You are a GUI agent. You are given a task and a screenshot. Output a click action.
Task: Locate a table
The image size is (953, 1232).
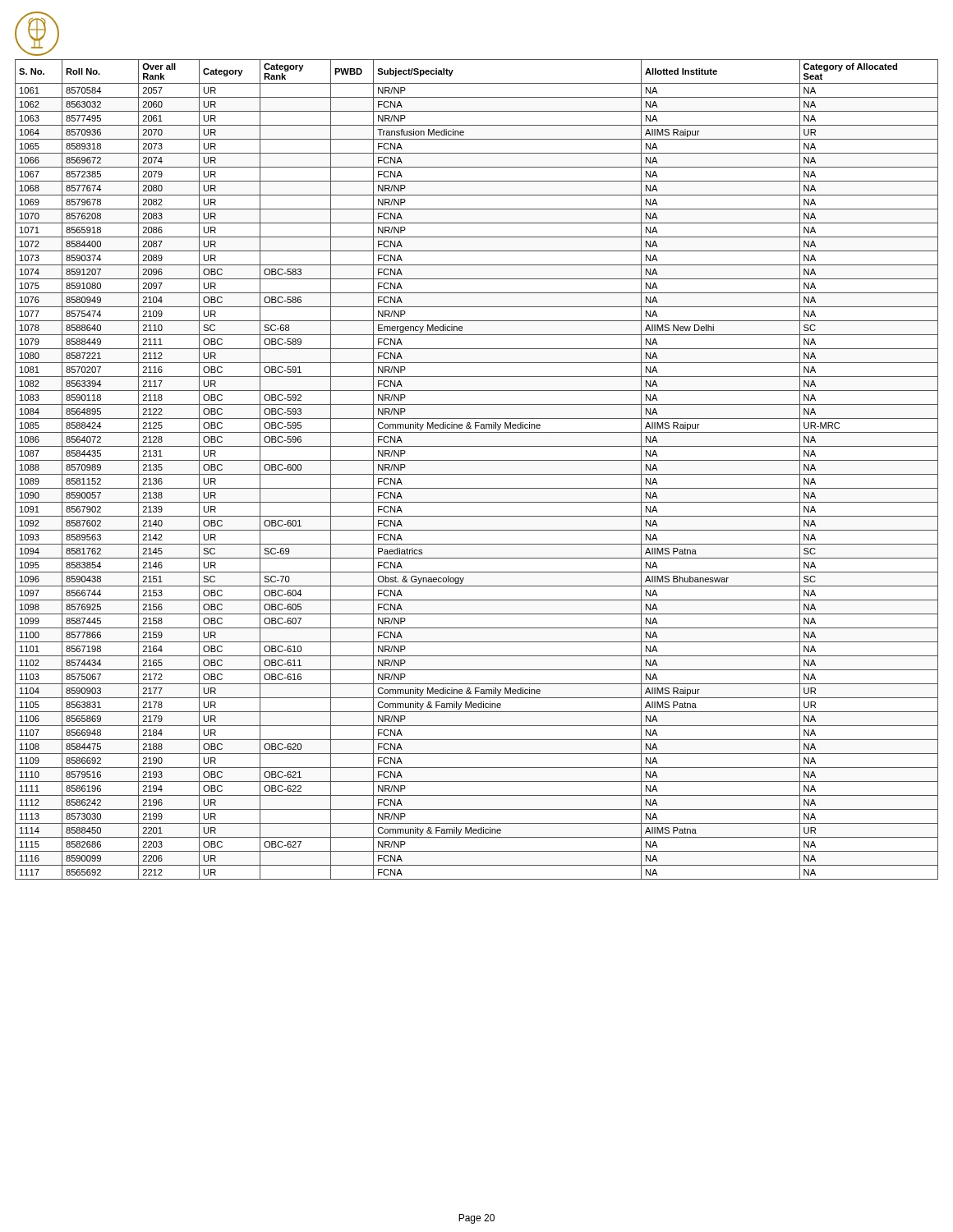(x=476, y=469)
